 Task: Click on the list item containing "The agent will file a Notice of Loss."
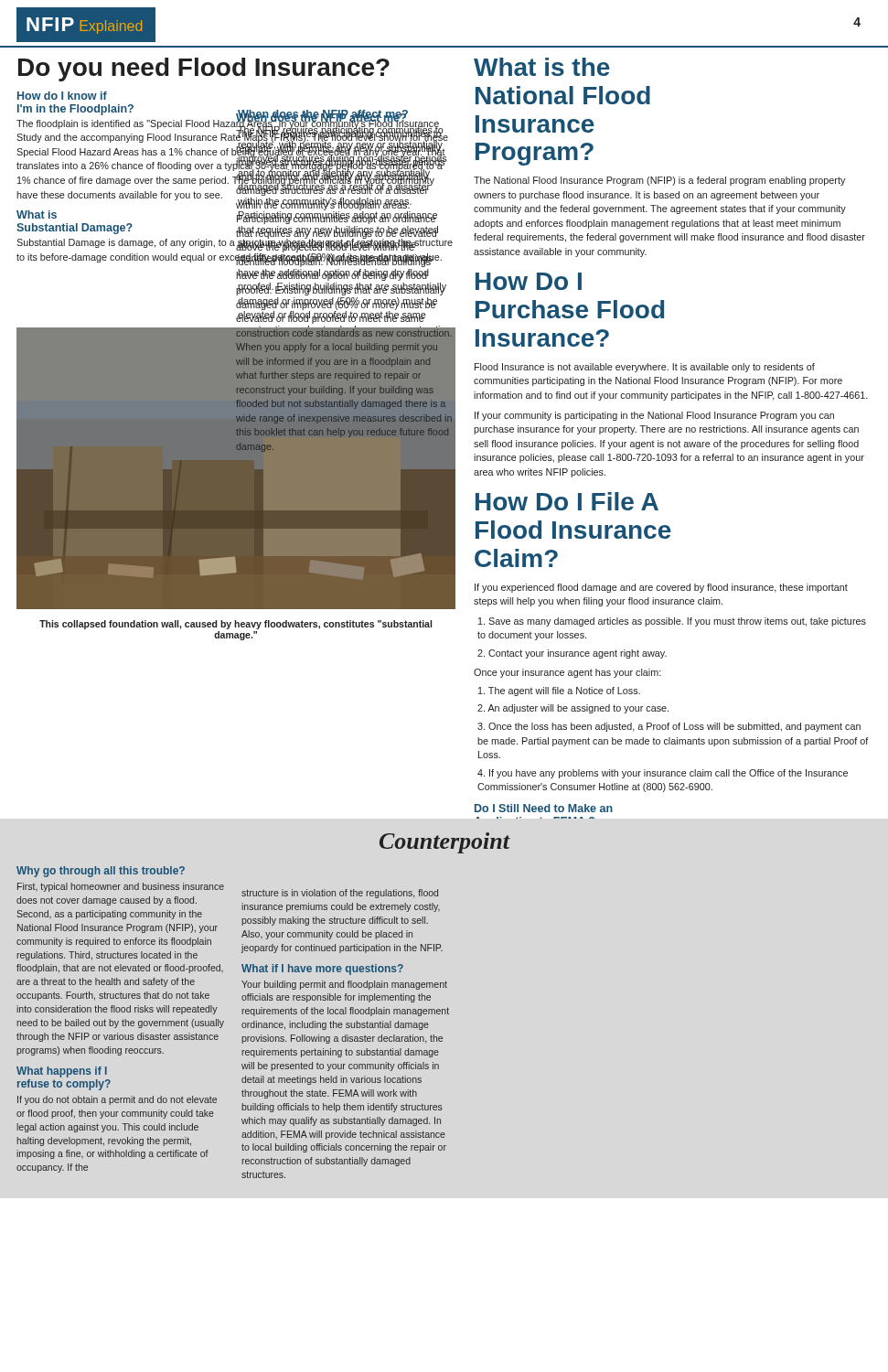tap(559, 691)
